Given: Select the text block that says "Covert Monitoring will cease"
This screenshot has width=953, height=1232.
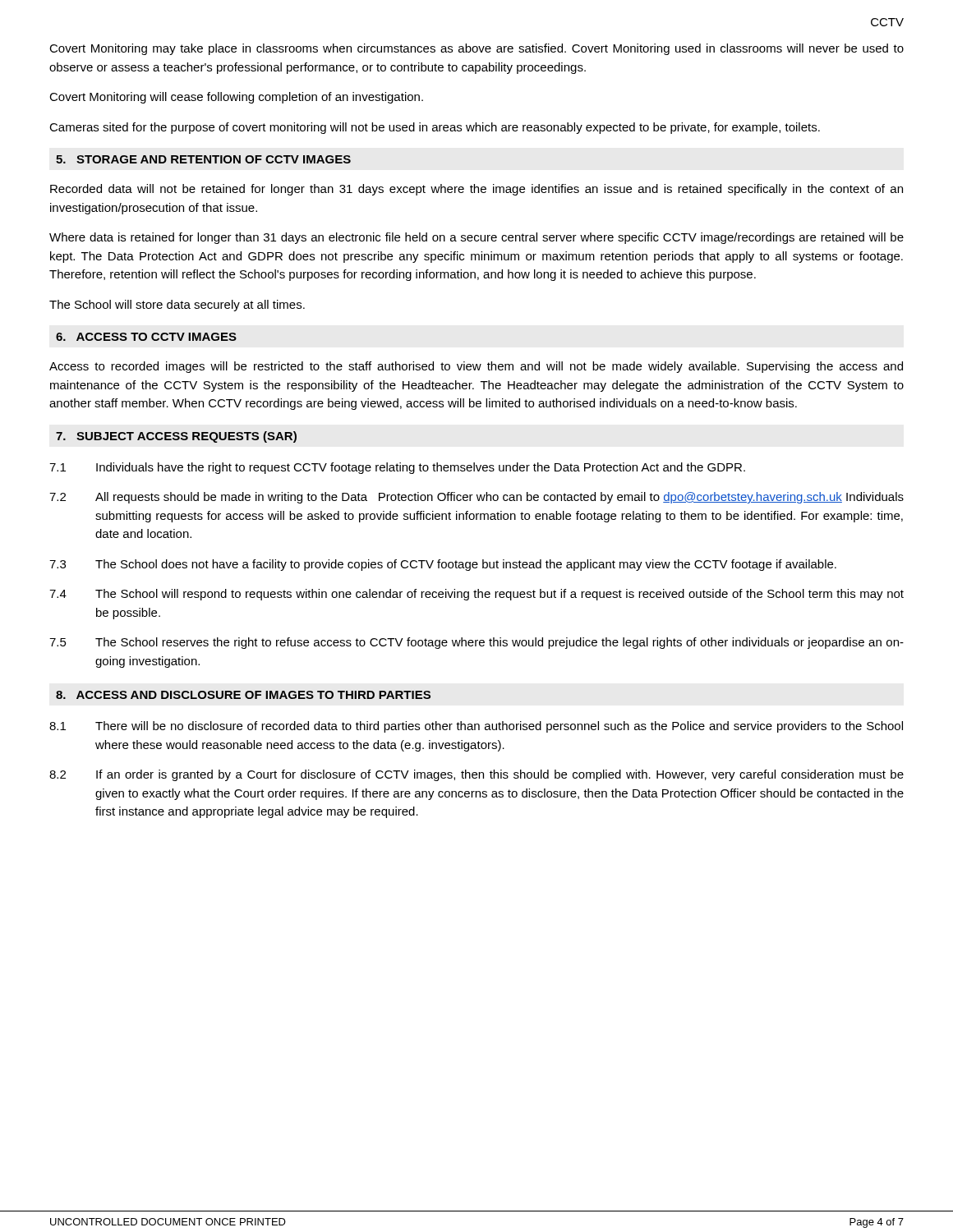Looking at the screenshot, I should (237, 97).
